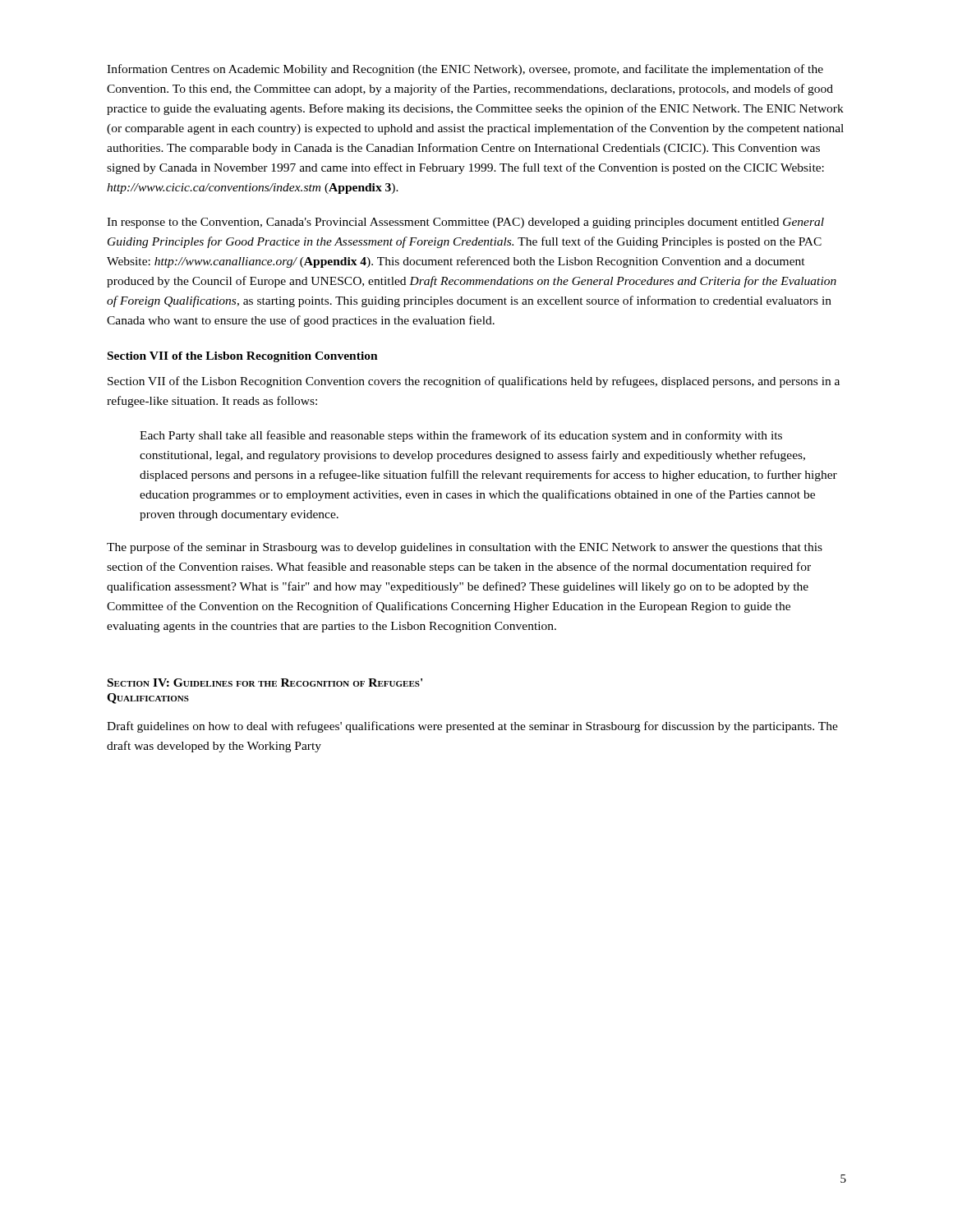Viewport: 953px width, 1232px height.
Task: Click on the section header with the text "Section VII of the Lisbon Recognition"
Action: (242, 355)
